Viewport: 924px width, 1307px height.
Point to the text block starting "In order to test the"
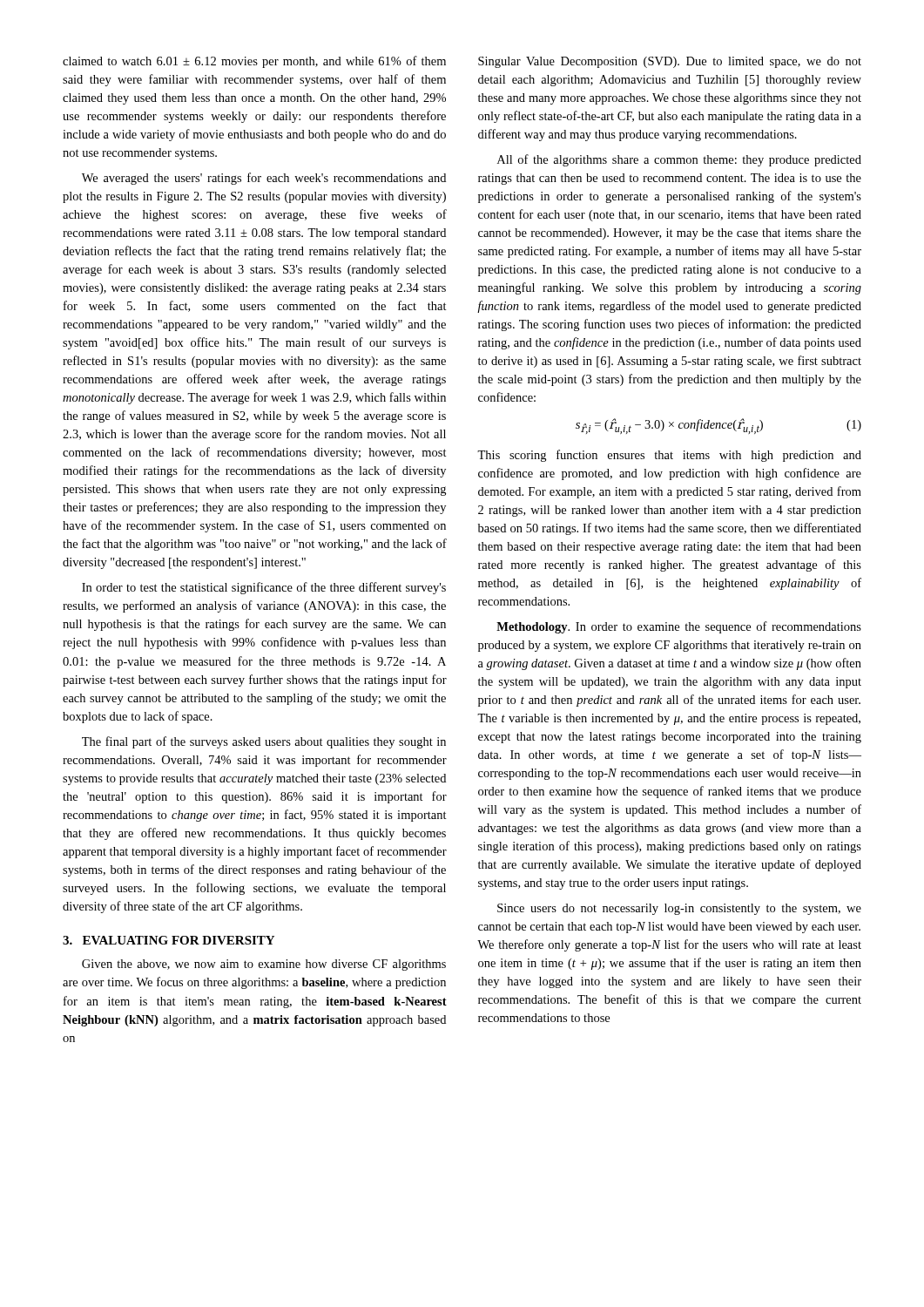[x=255, y=652]
